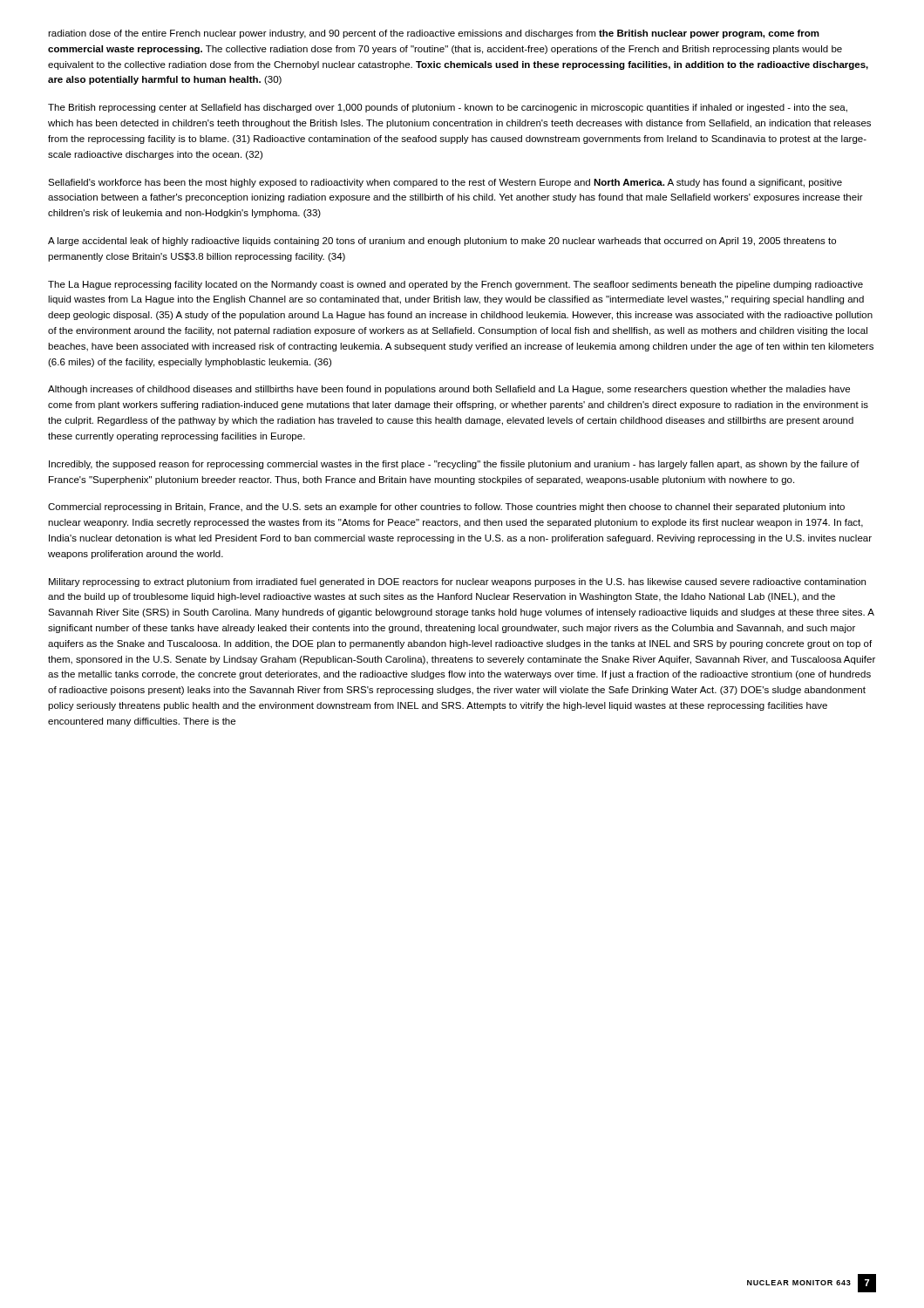Click on the text block containing "The British reprocessing center at"
This screenshot has width=924, height=1308.
[x=460, y=131]
